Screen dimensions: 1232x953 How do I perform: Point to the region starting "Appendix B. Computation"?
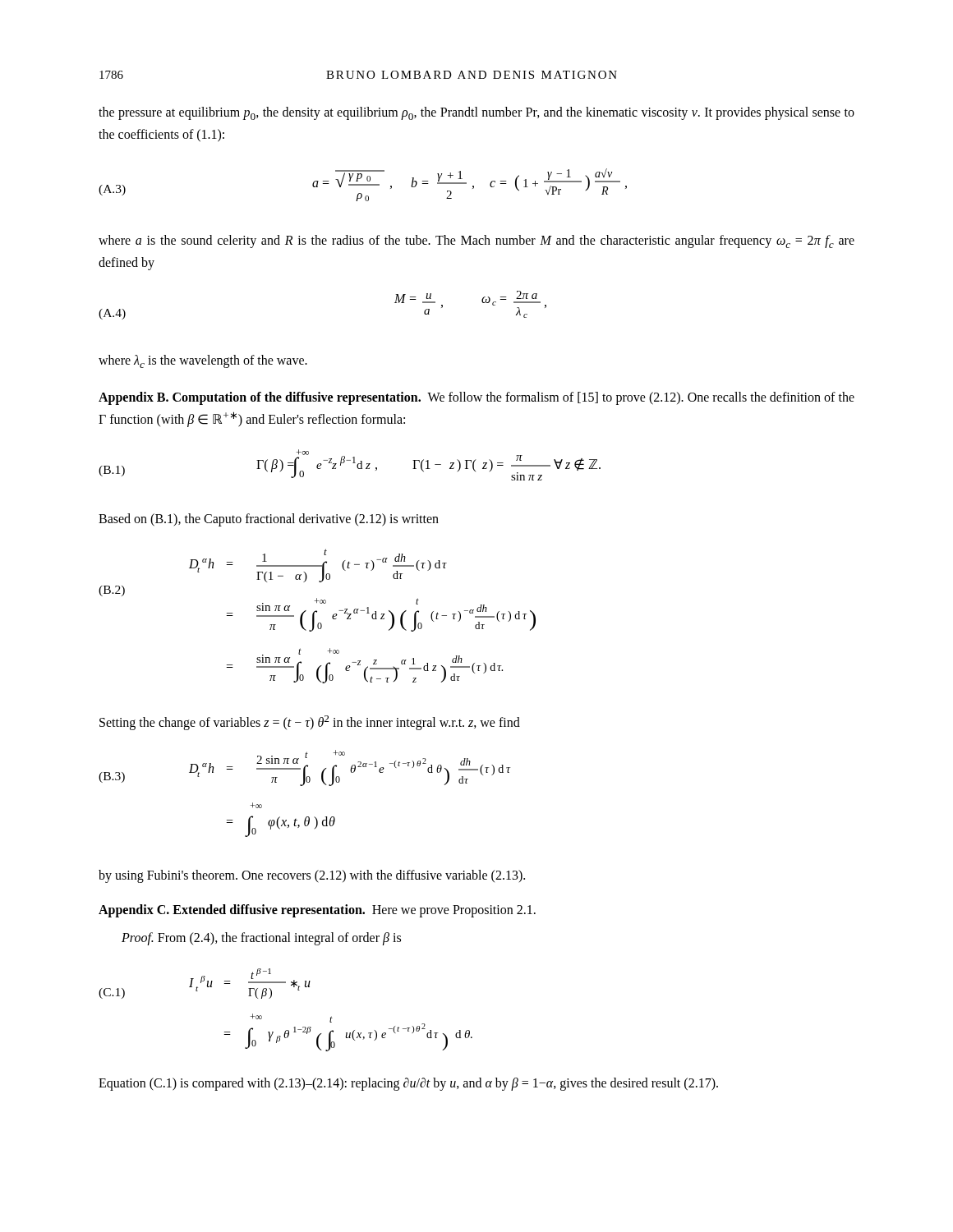click(476, 408)
